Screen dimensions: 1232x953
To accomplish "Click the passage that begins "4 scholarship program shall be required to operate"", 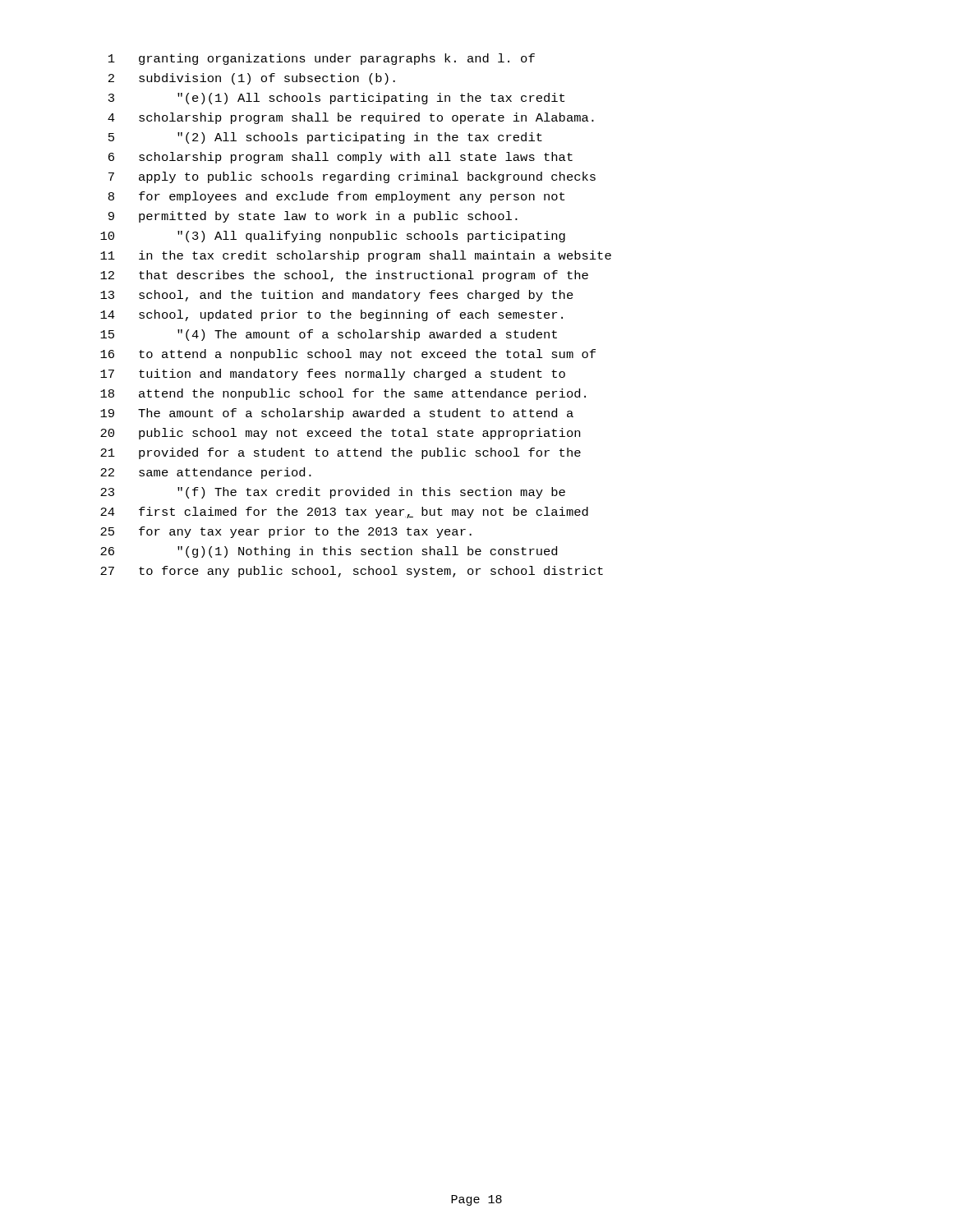I will pyautogui.click(x=476, y=118).
